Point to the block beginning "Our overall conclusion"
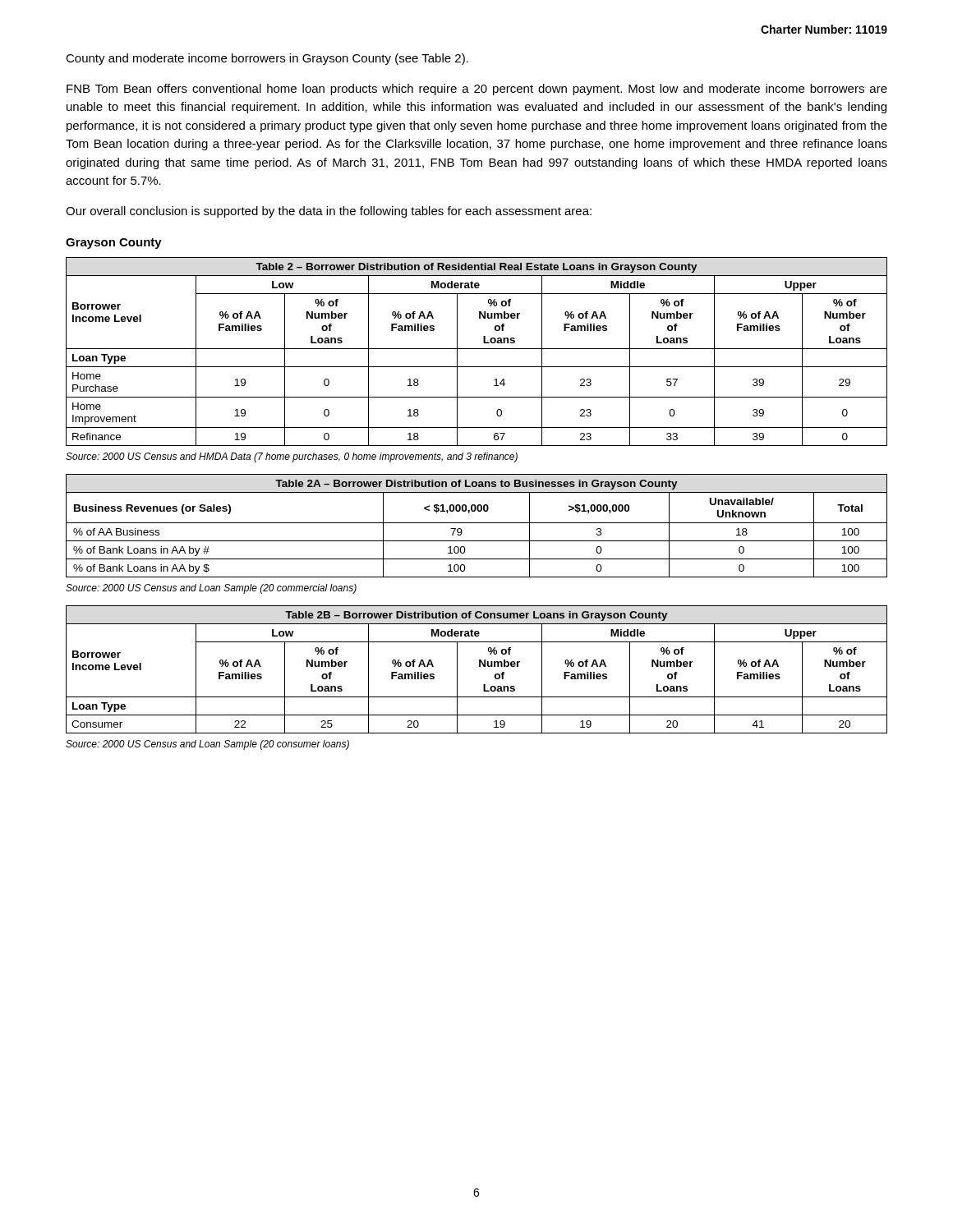This screenshot has width=953, height=1232. click(329, 210)
